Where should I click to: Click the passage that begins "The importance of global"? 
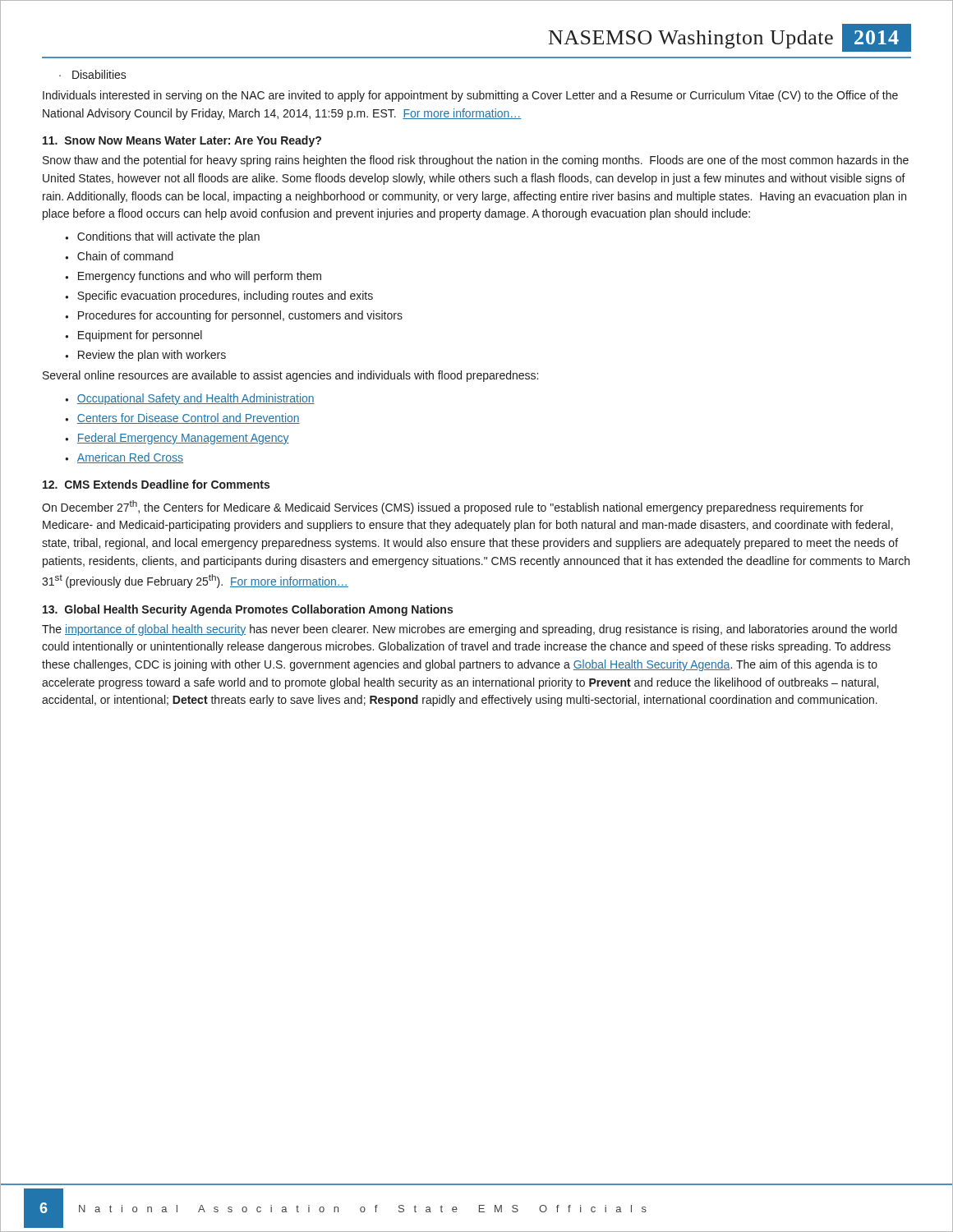tap(470, 664)
